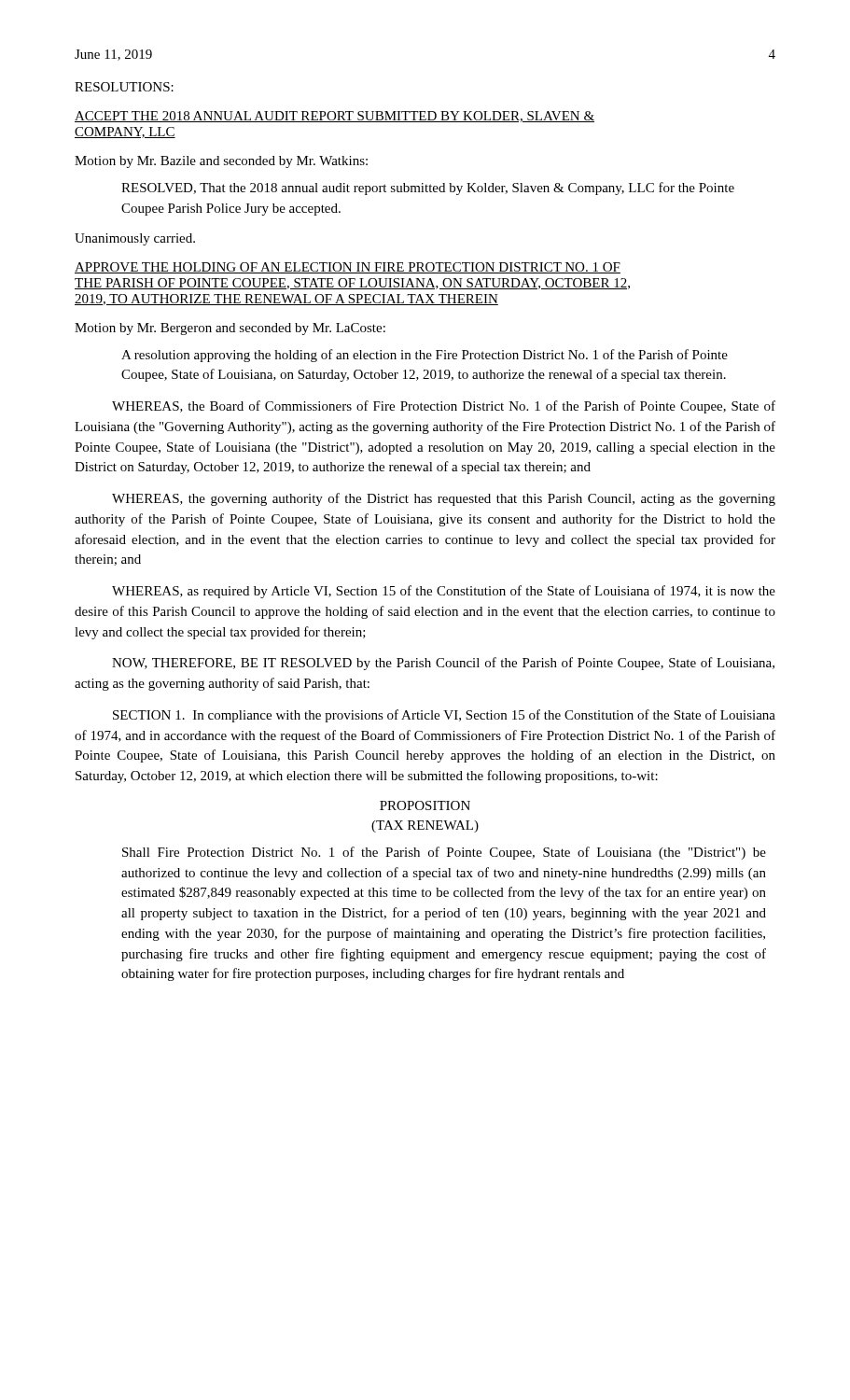Locate the block of text that opens with "RESOLVED, That the 2018 annual"

pos(428,198)
